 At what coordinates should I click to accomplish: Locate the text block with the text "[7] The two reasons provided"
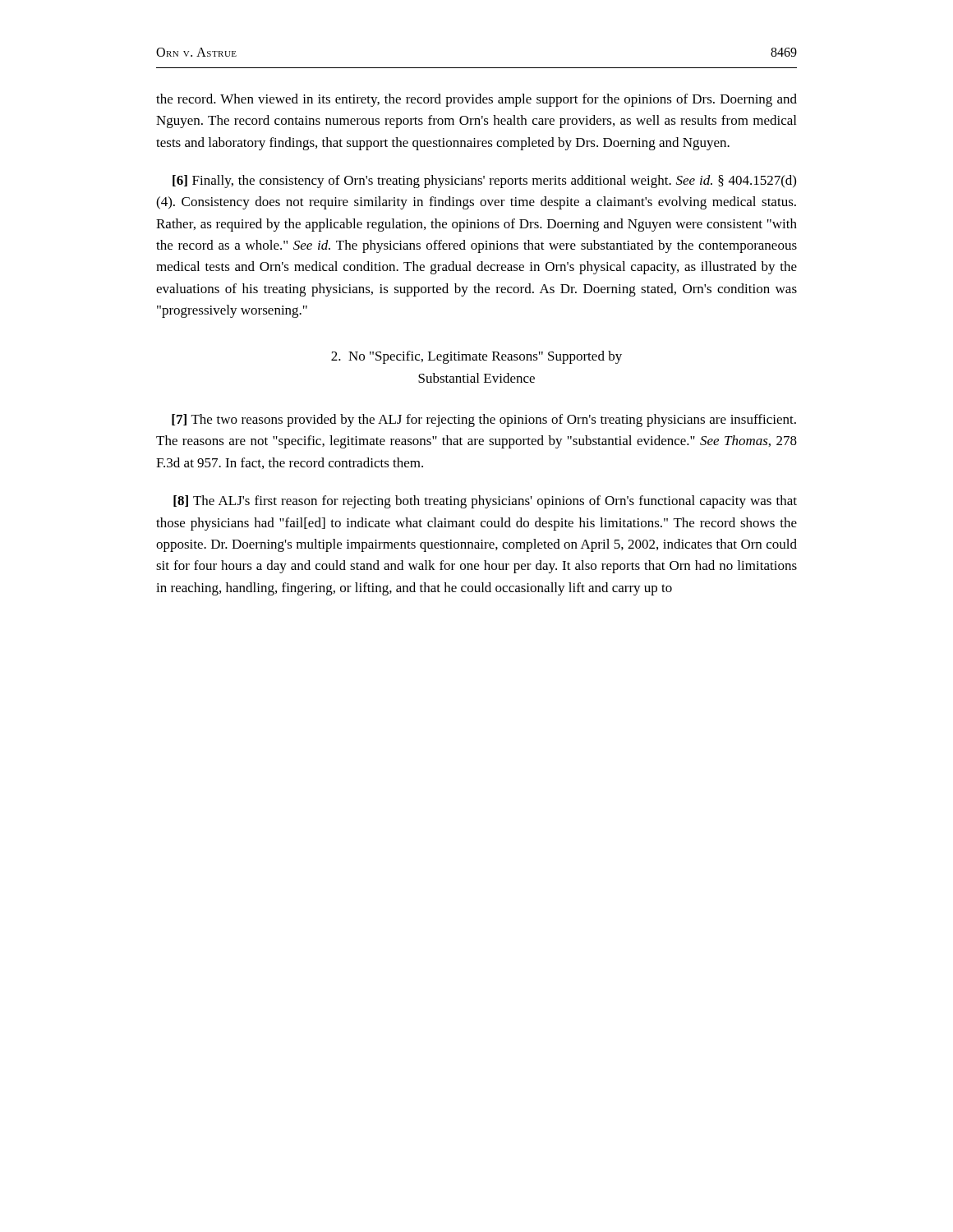pos(476,441)
